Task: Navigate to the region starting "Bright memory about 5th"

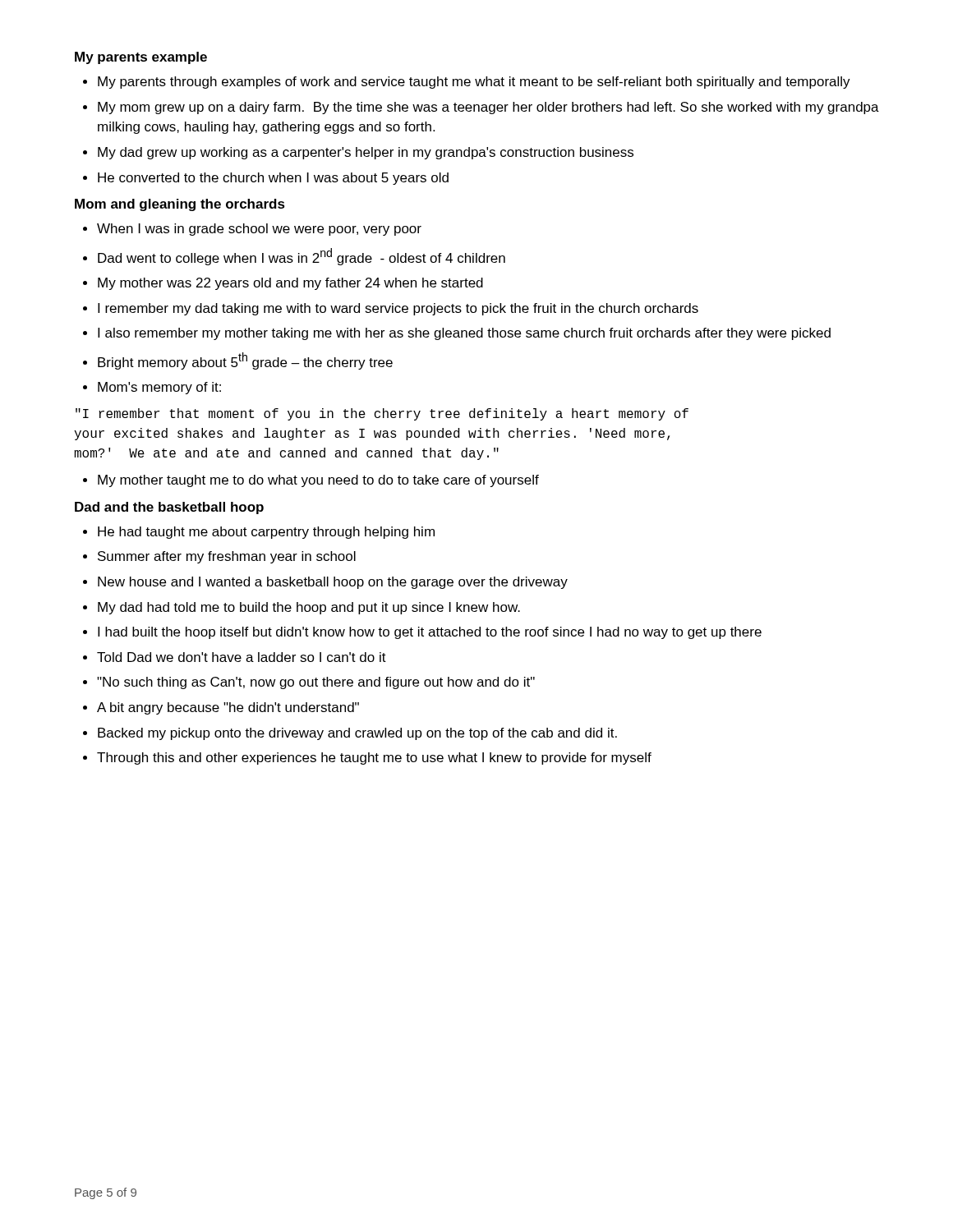Action: point(245,361)
